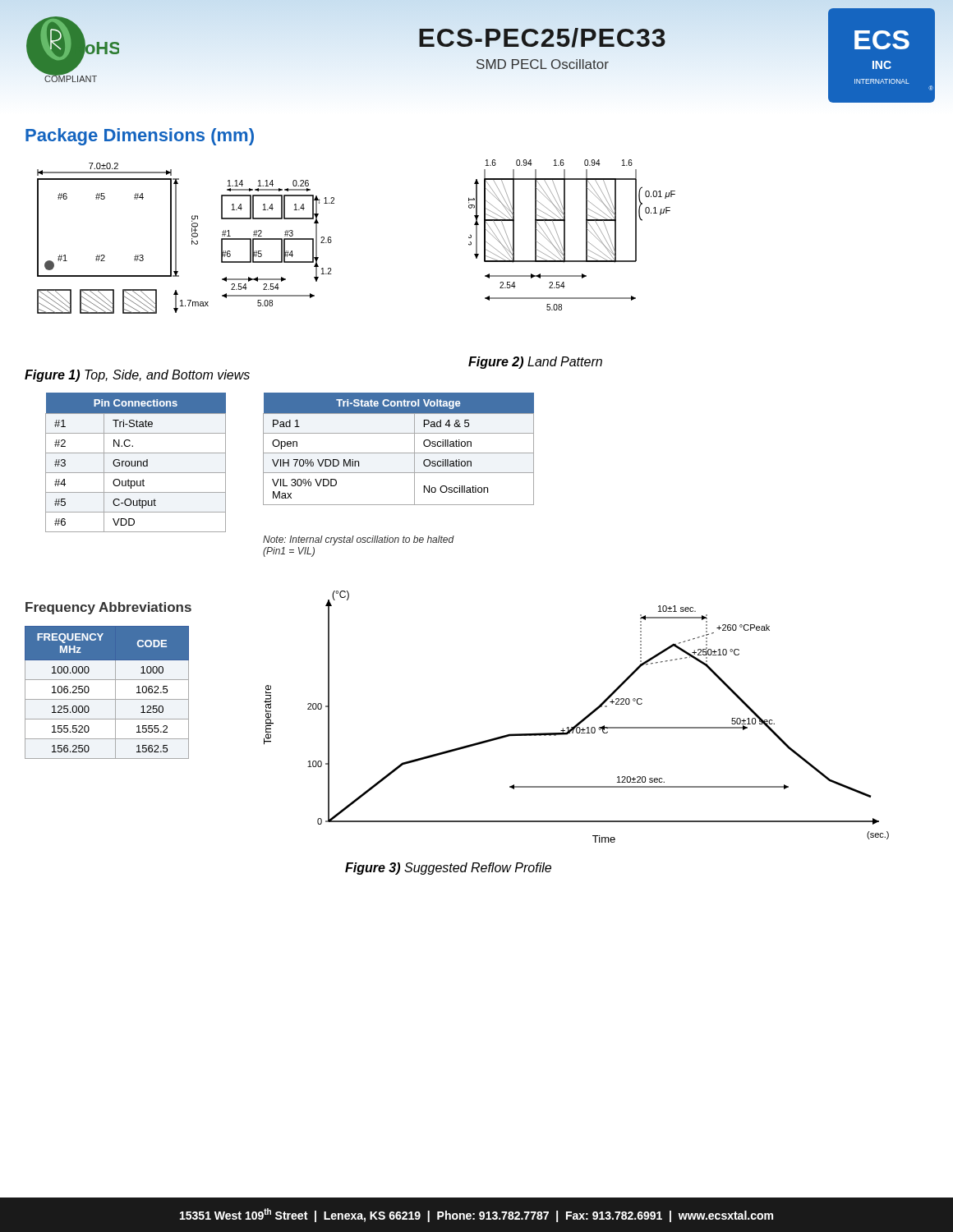Click on the section header containing "Frequency Abbreviations"
The height and width of the screenshot is (1232, 953).
[108, 607]
